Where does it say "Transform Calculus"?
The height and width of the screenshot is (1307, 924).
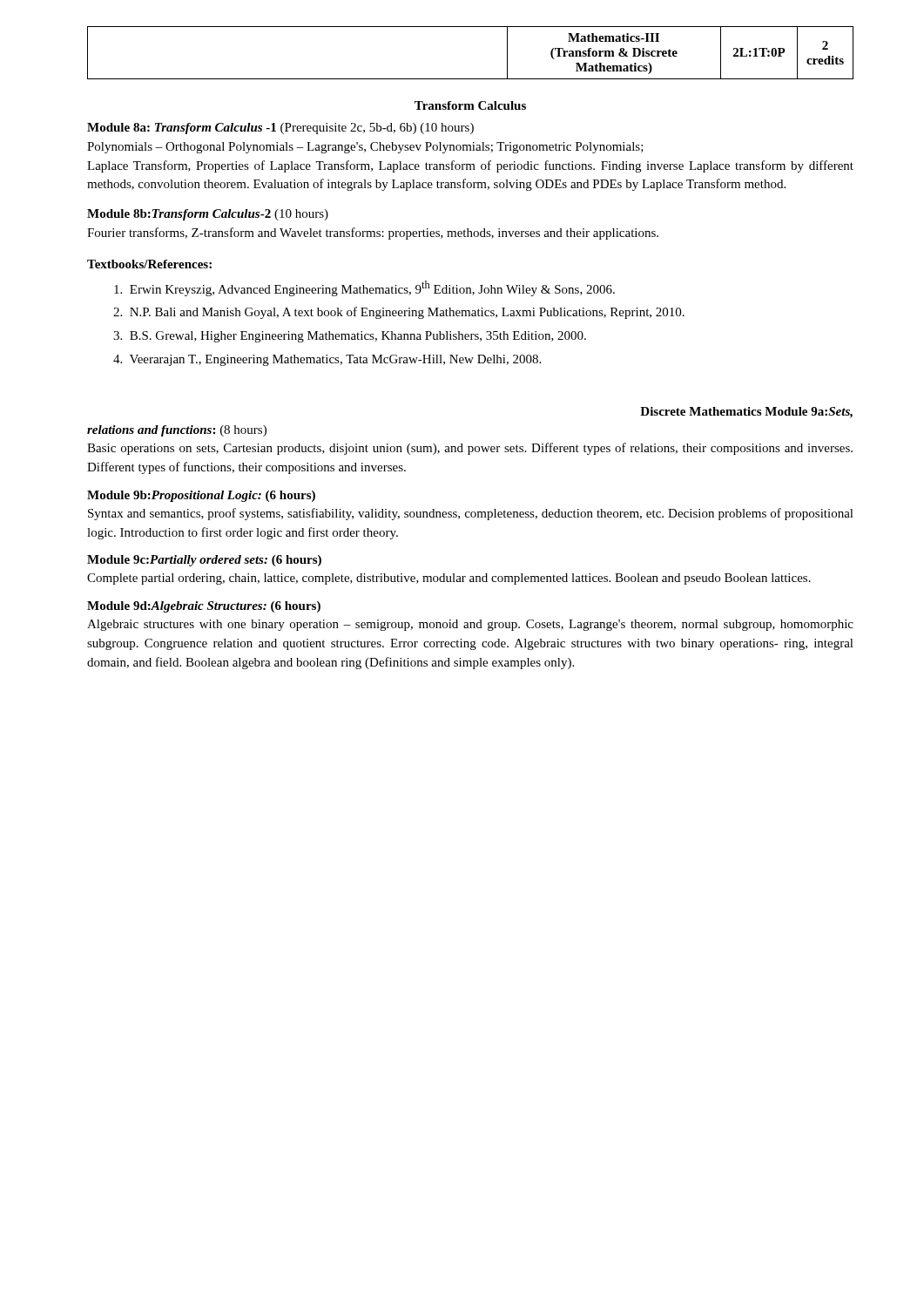tap(470, 105)
